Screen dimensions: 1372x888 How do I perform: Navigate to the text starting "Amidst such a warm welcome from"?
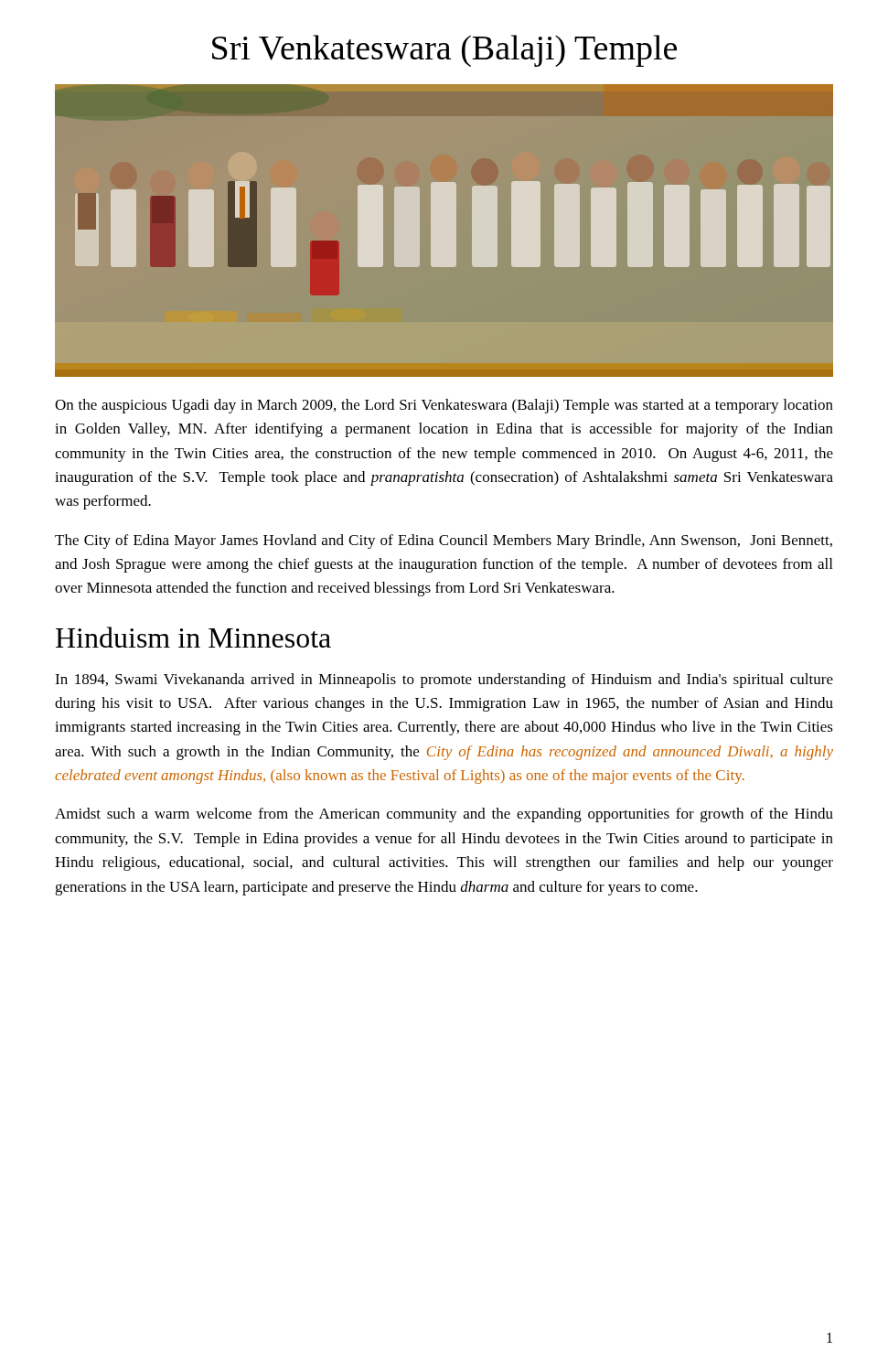[x=444, y=850]
